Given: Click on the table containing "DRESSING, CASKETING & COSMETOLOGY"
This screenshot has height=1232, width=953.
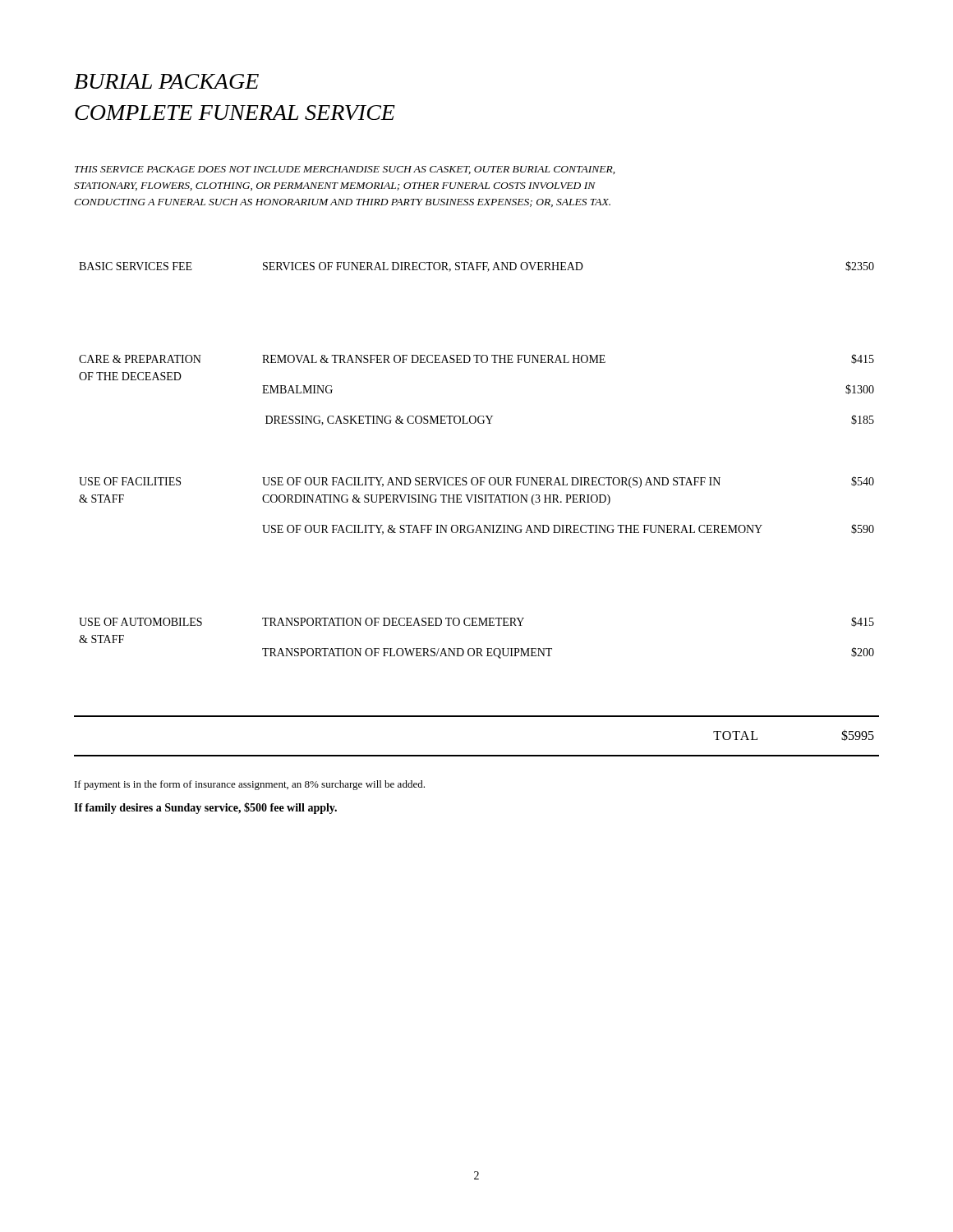Looking at the screenshot, I should pos(476,475).
